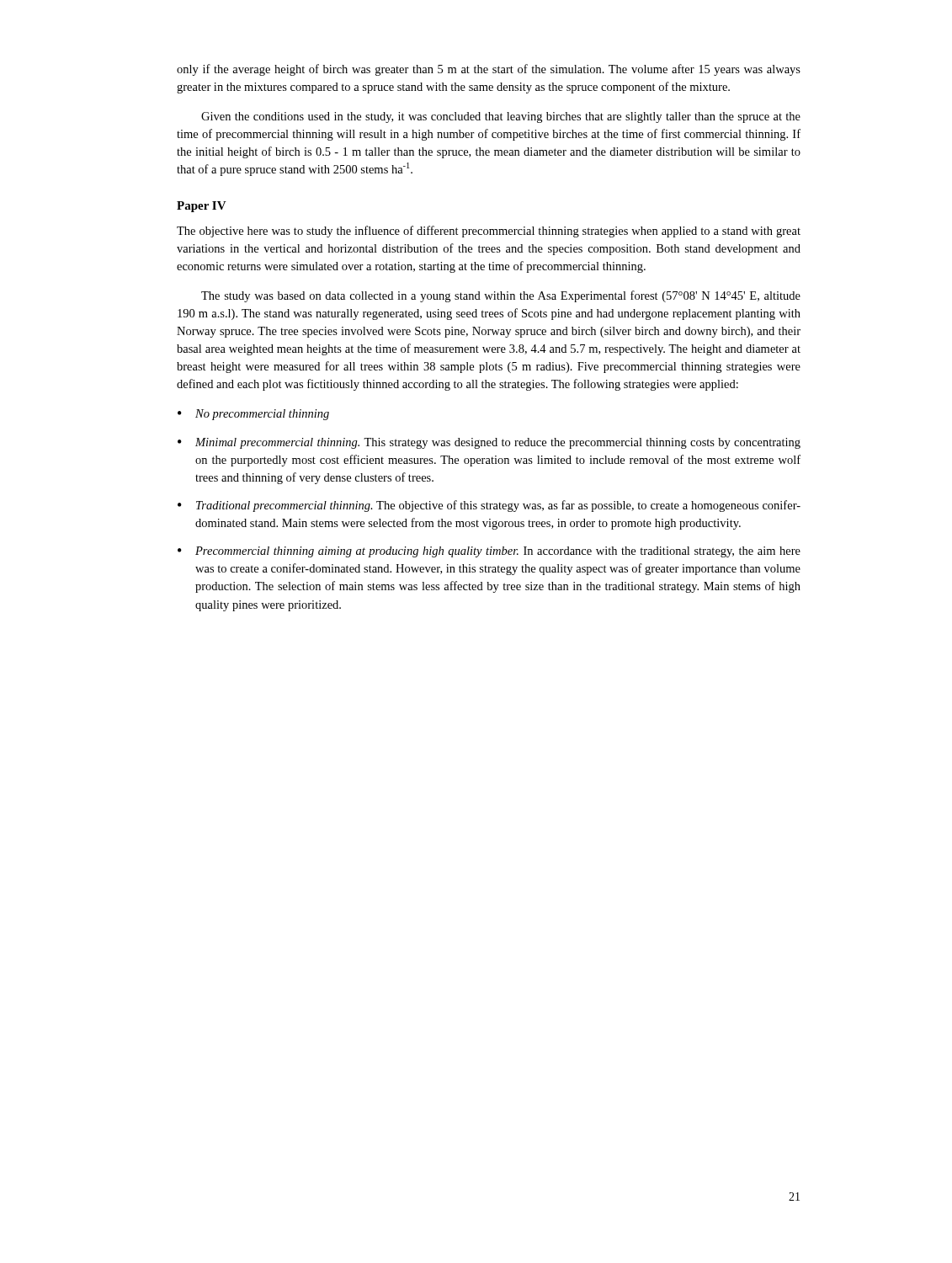Click on the section header with the text "Paper IV"

pyautogui.click(x=201, y=206)
